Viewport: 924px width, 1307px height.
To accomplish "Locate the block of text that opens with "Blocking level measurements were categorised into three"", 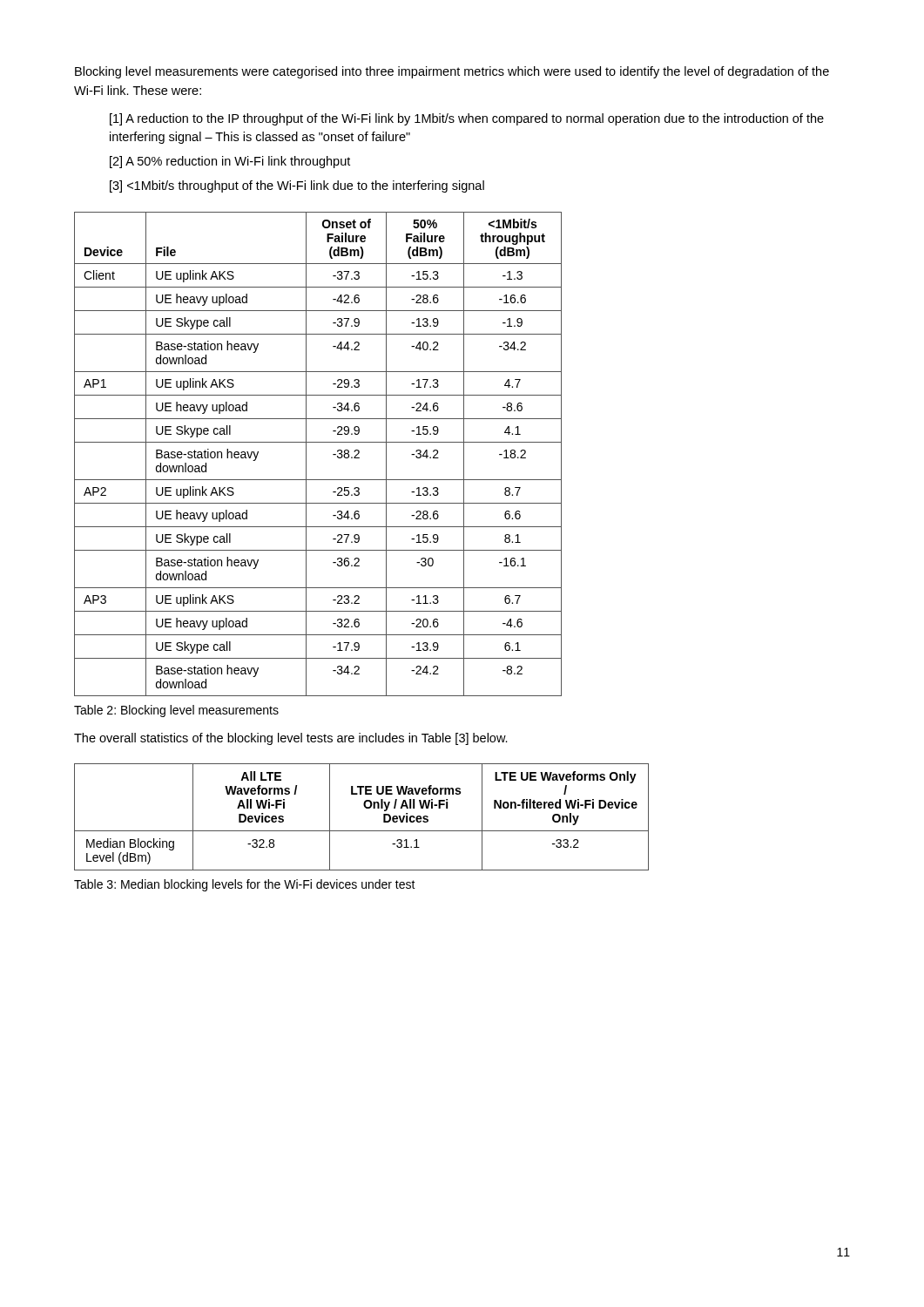I will pos(452,81).
